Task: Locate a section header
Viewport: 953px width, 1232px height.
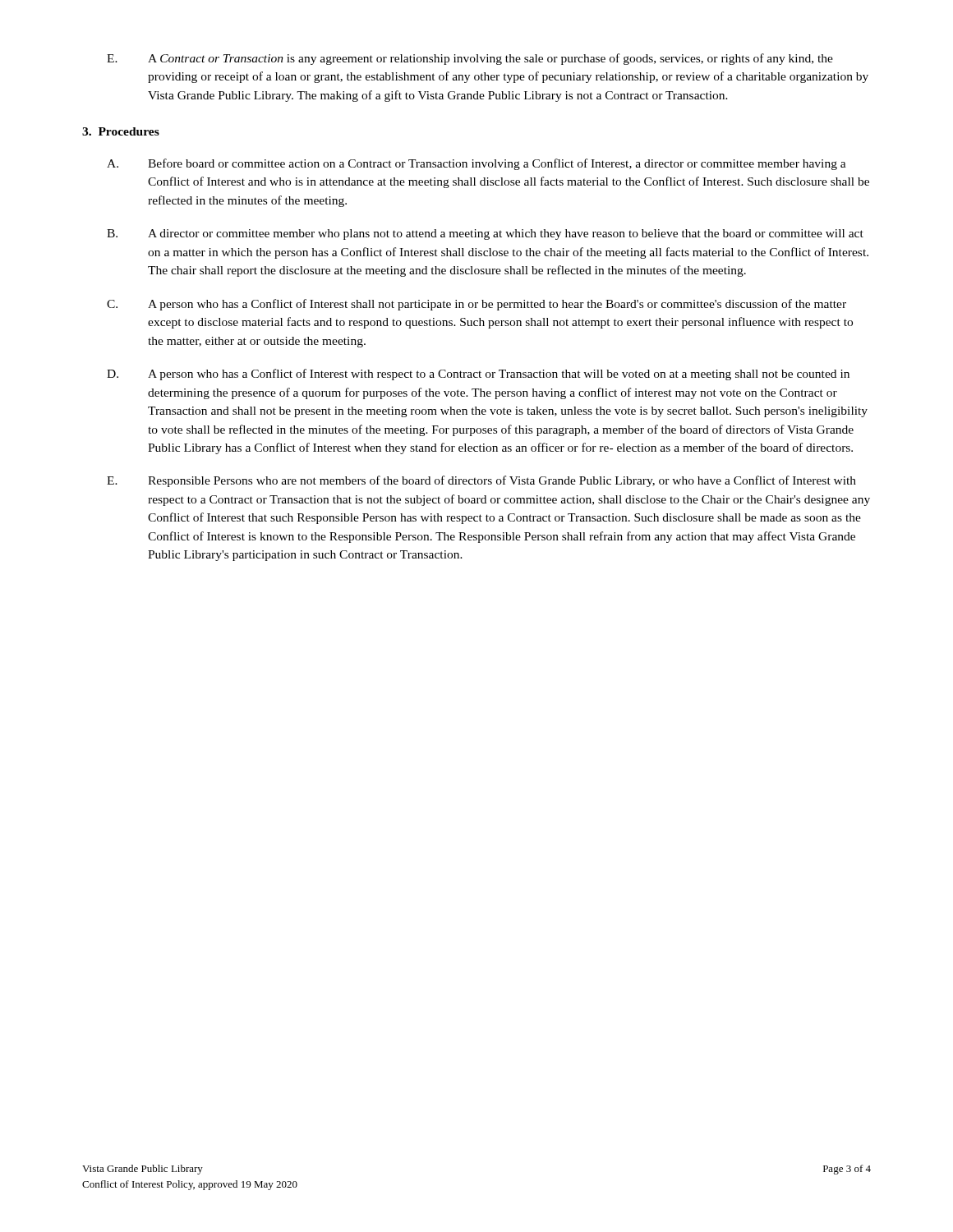Action: point(121,131)
